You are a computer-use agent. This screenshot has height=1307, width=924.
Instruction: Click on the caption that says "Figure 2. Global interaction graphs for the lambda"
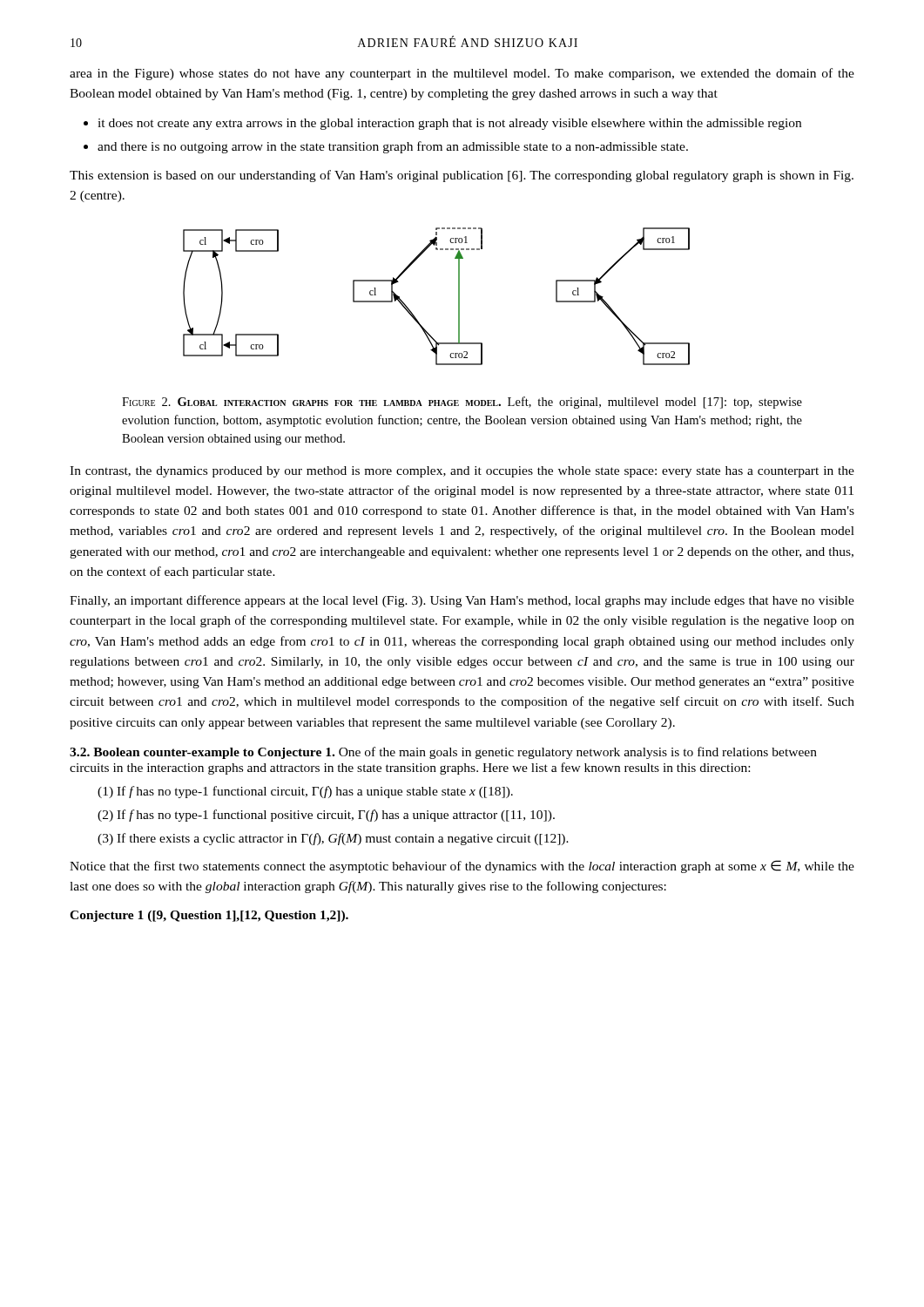(x=462, y=420)
